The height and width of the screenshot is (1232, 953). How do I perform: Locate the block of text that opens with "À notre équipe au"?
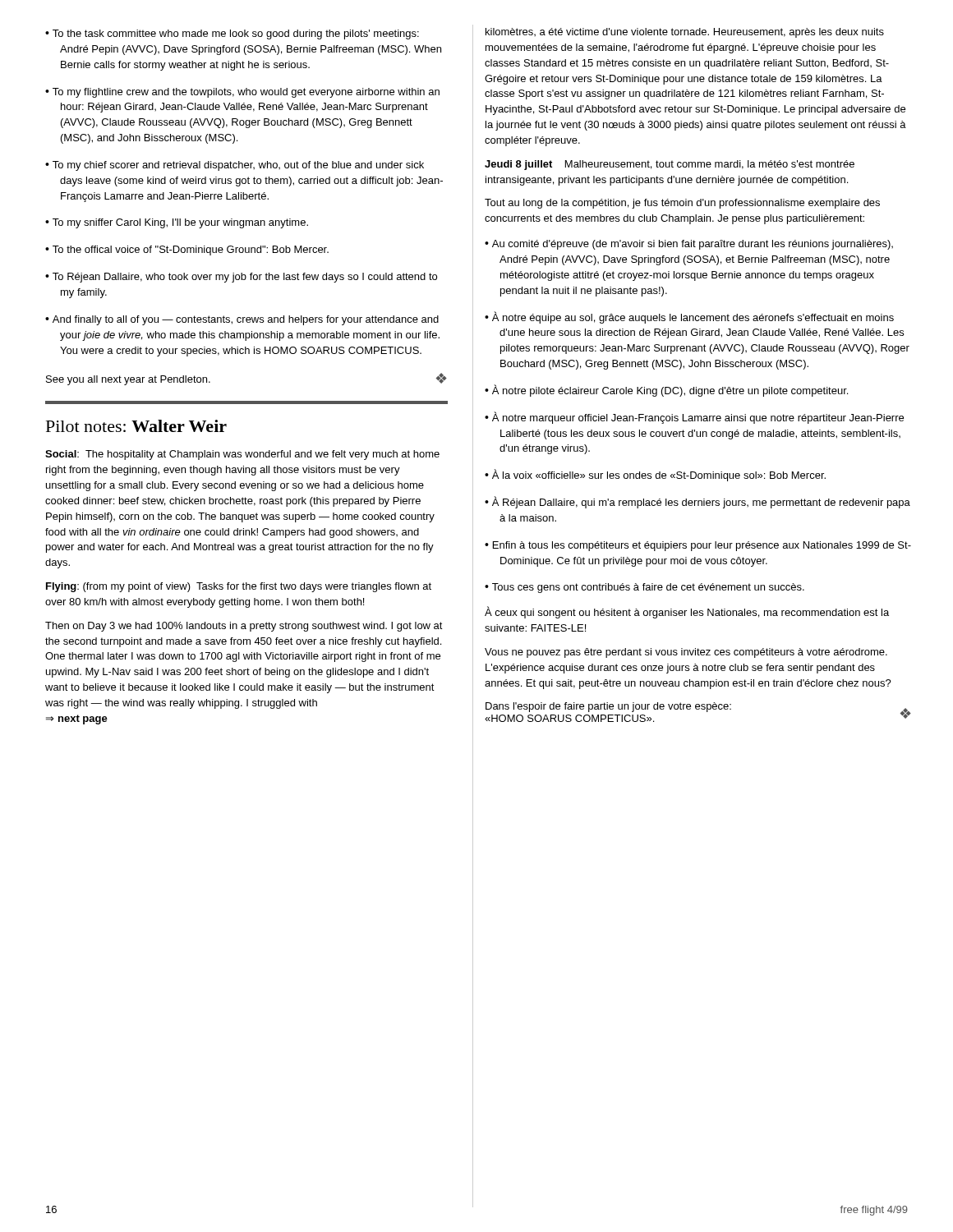(698, 340)
